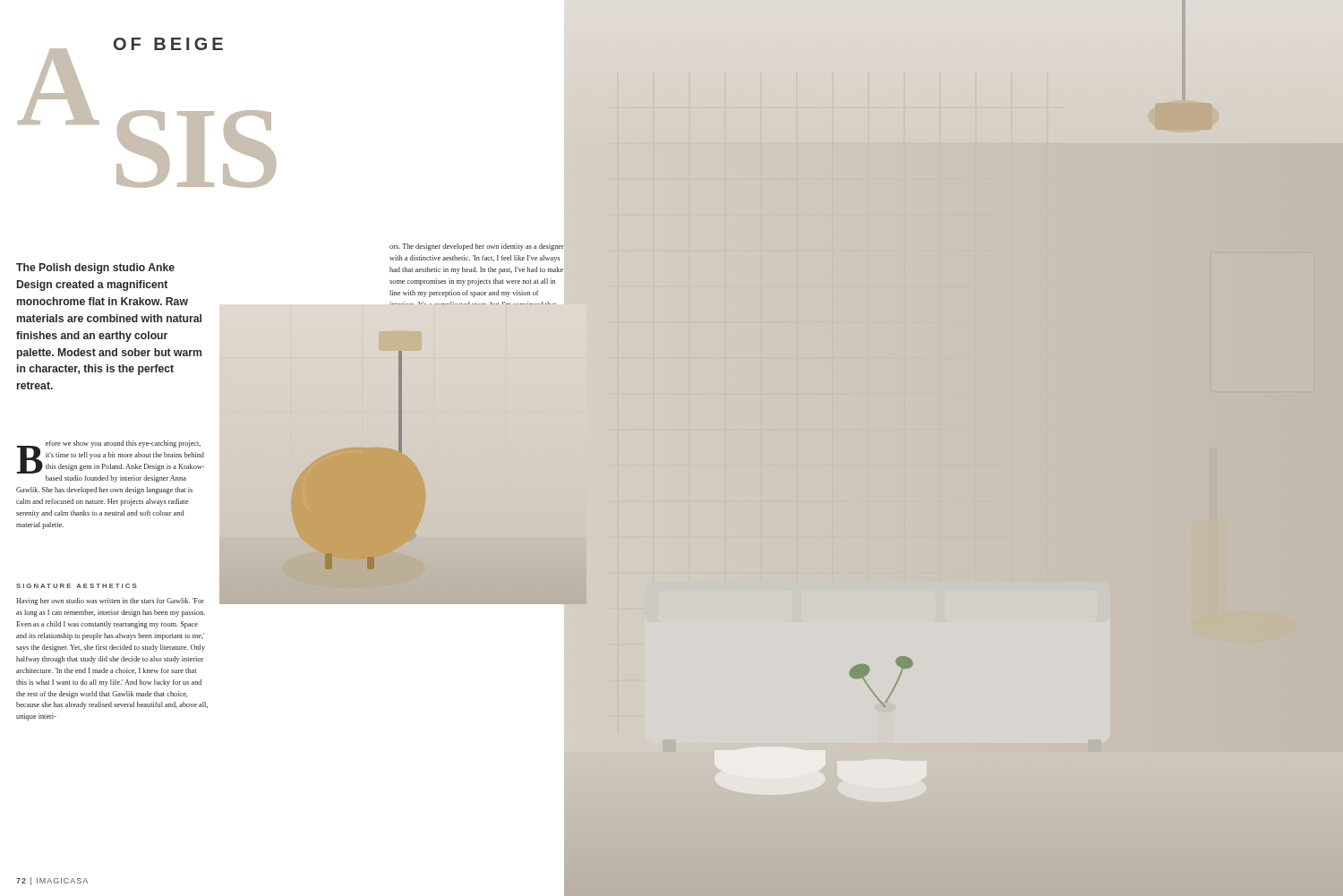Point to the element starting "Before we show"
The width and height of the screenshot is (1343, 896).
pyautogui.click(x=110, y=484)
